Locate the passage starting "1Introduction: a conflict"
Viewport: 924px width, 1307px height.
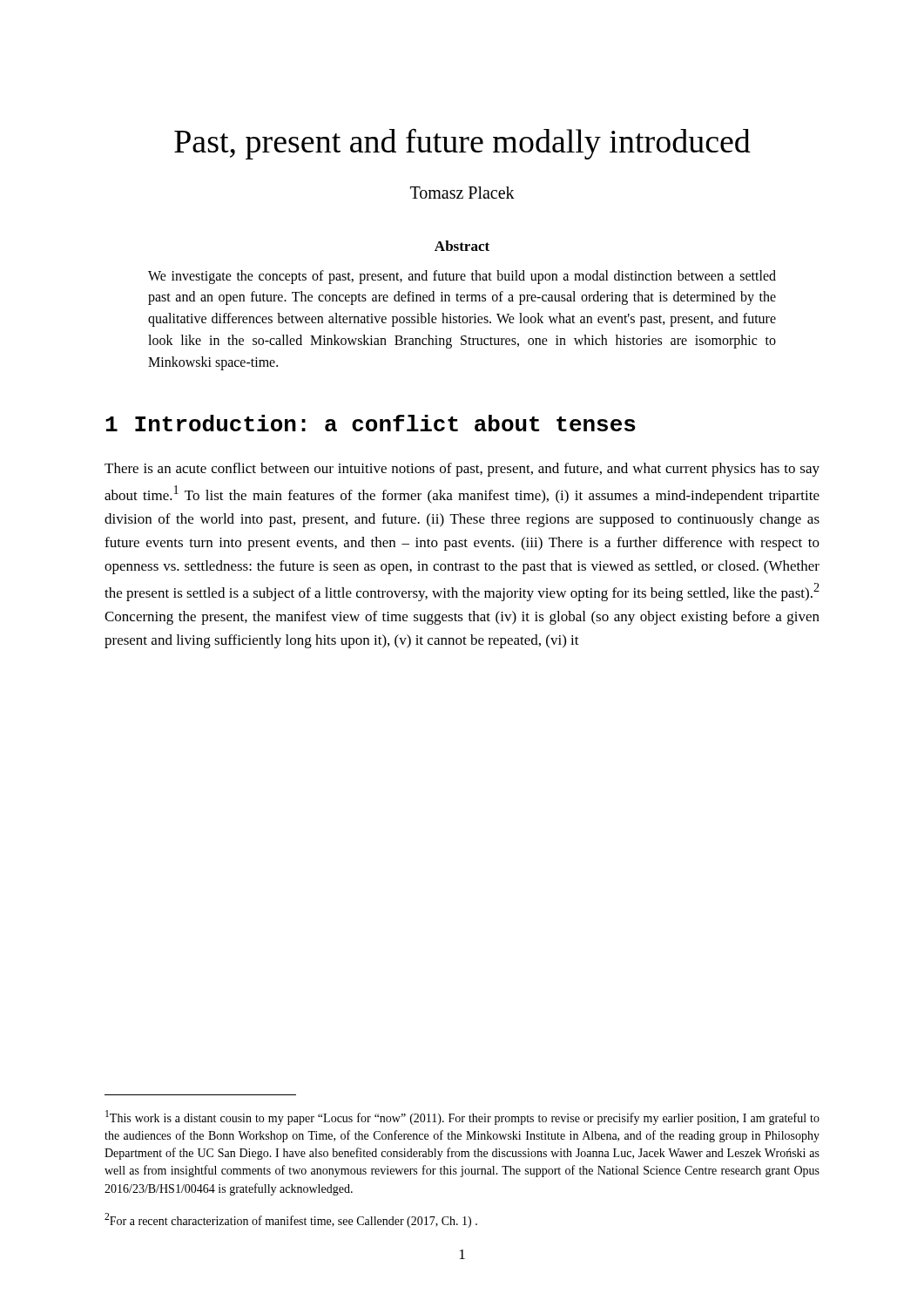click(x=462, y=425)
